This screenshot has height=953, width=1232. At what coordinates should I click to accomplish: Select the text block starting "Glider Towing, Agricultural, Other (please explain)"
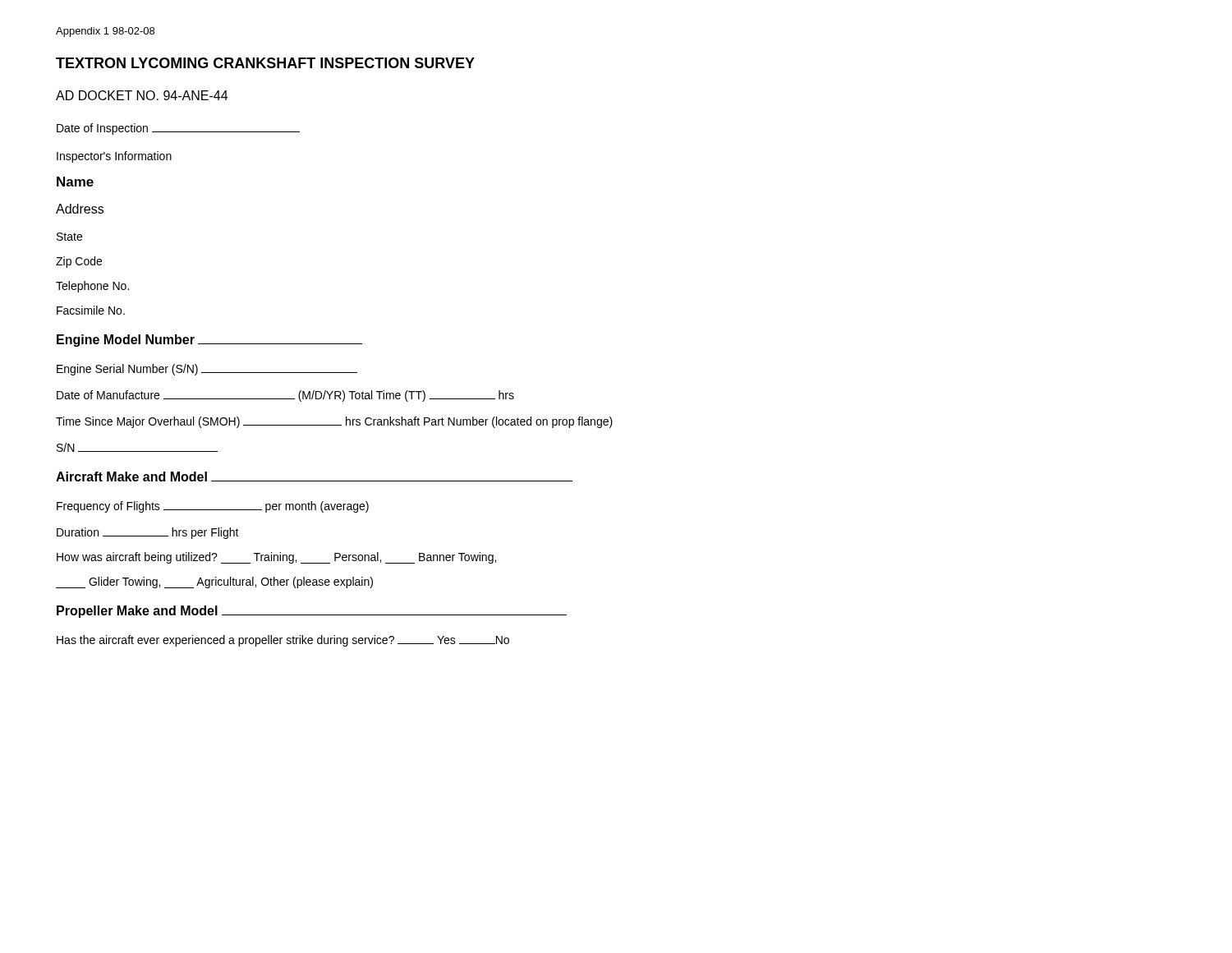click(215, 582)
